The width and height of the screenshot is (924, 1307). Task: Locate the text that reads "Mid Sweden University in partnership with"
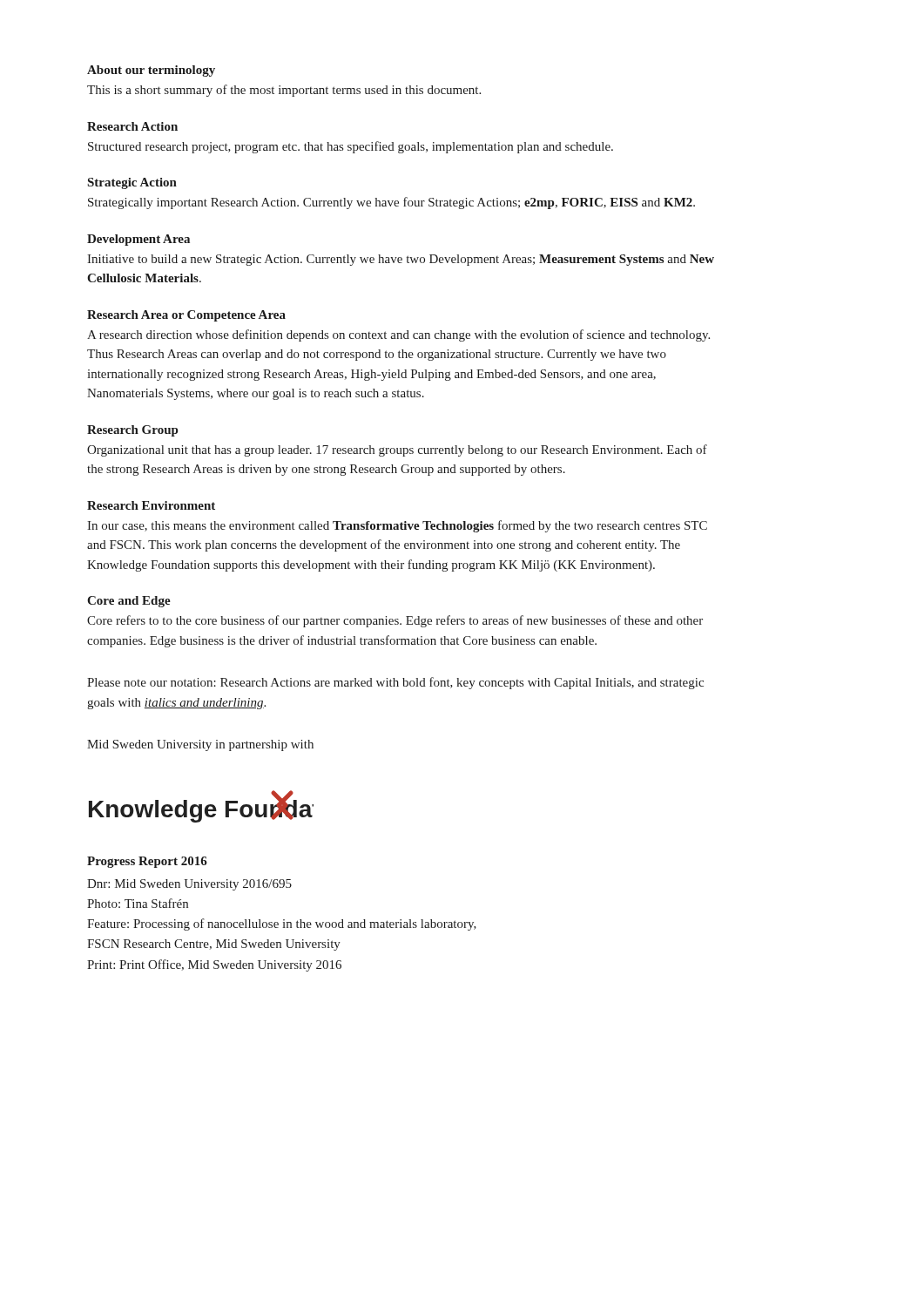[201, 744]
